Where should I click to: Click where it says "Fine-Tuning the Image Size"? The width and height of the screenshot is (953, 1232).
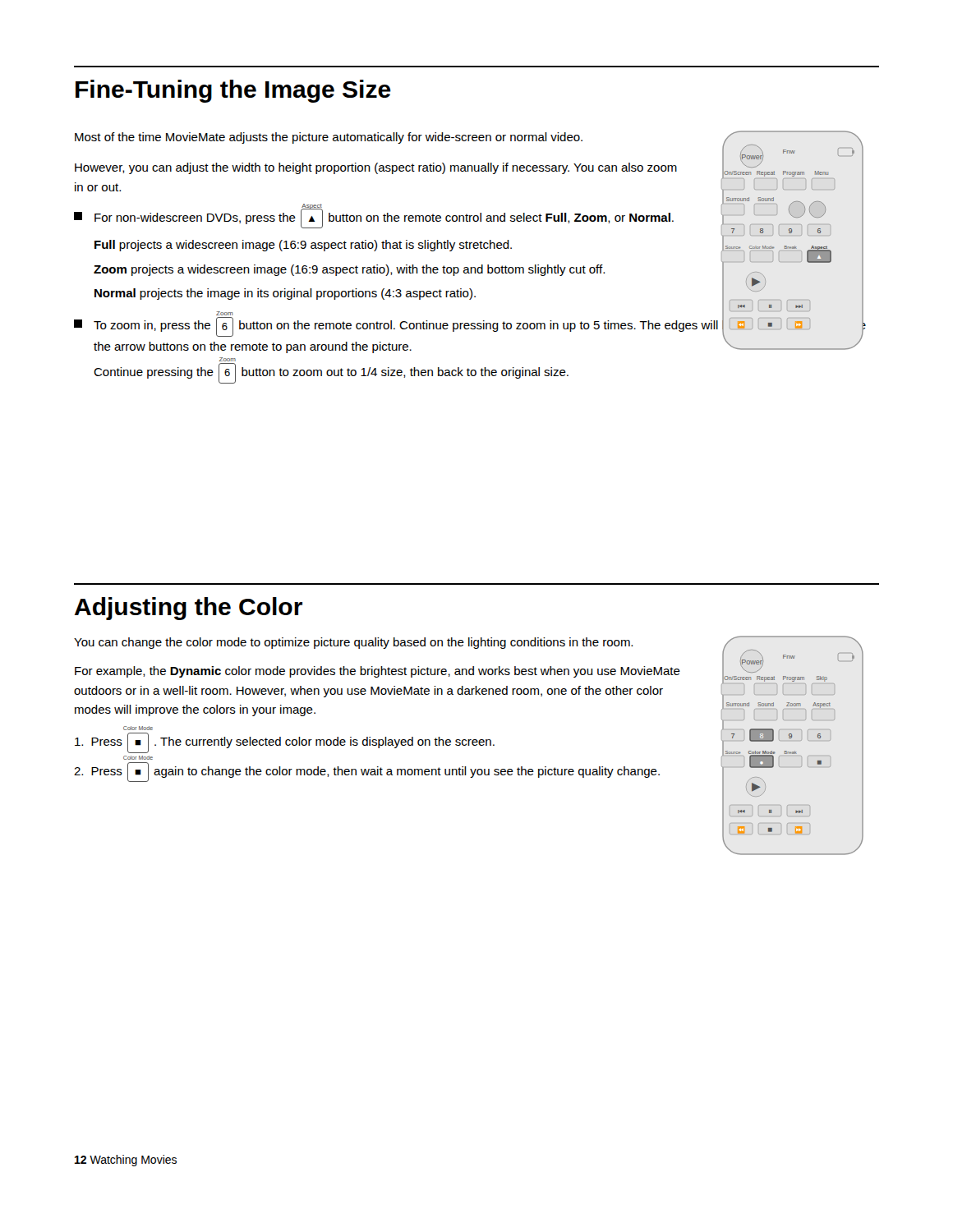tap(233, 91)
